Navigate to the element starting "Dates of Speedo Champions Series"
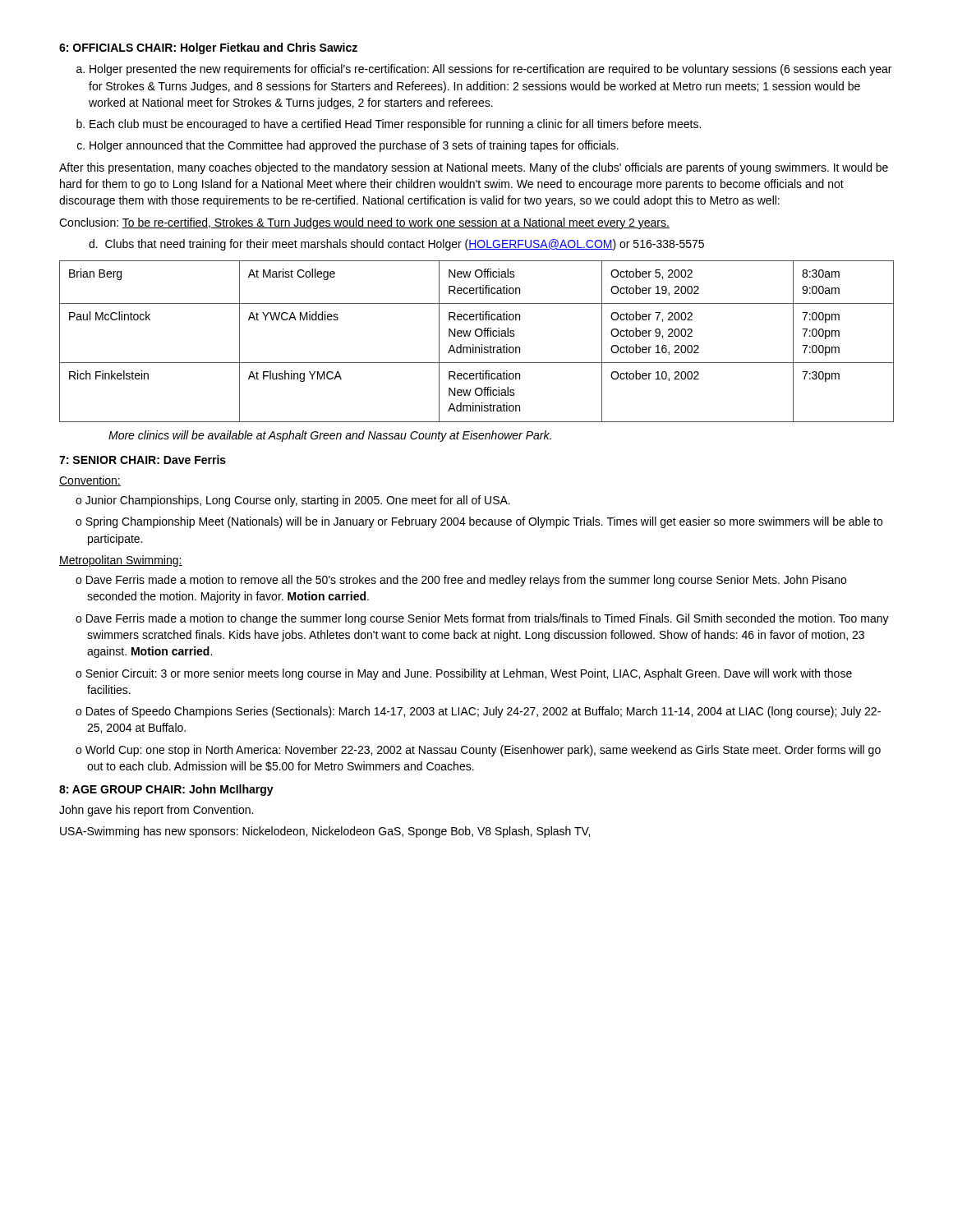This screenshot has height=1232, width=953. click(x=483, y=720)
